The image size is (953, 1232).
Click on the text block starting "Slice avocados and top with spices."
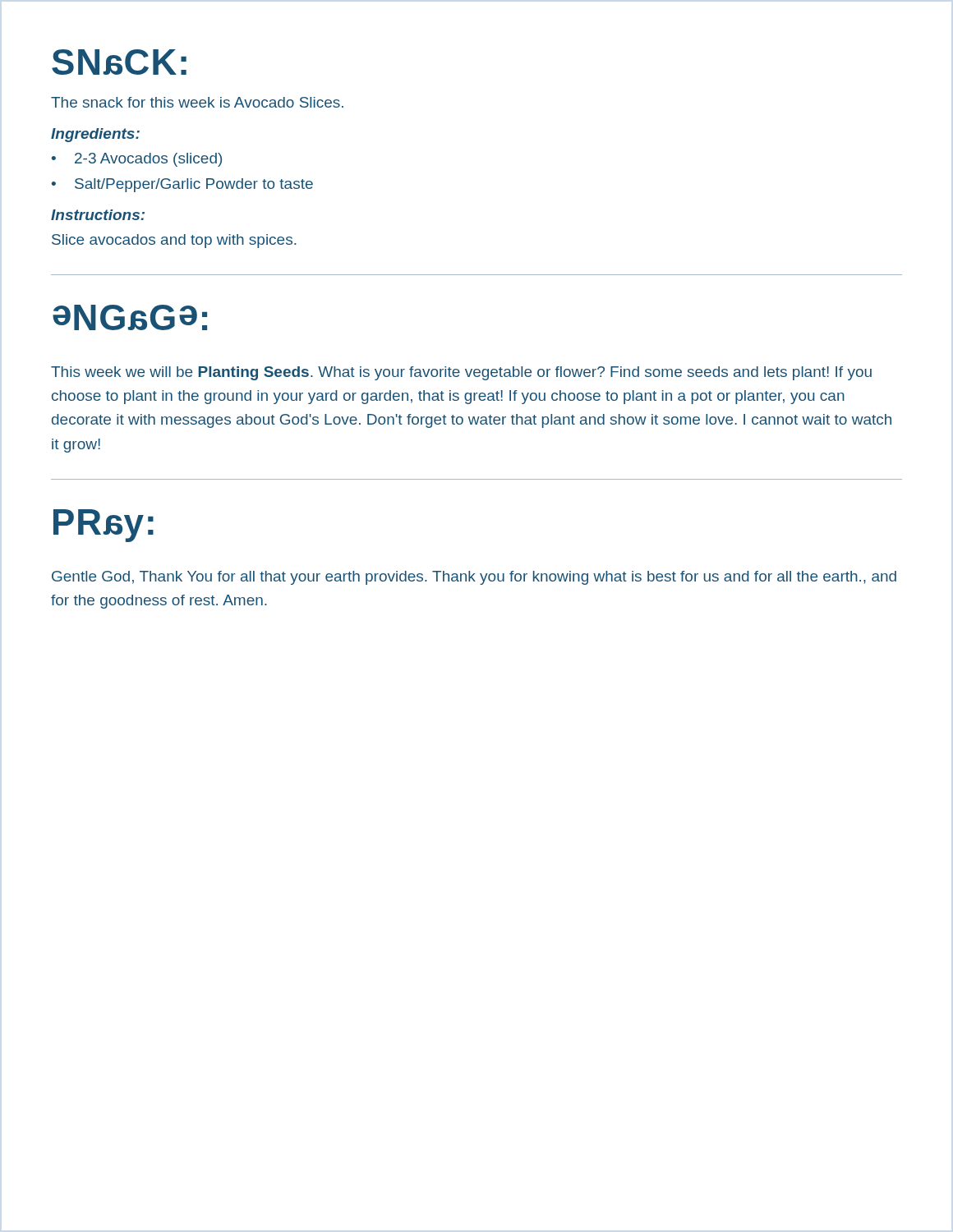tap(174, 239)
